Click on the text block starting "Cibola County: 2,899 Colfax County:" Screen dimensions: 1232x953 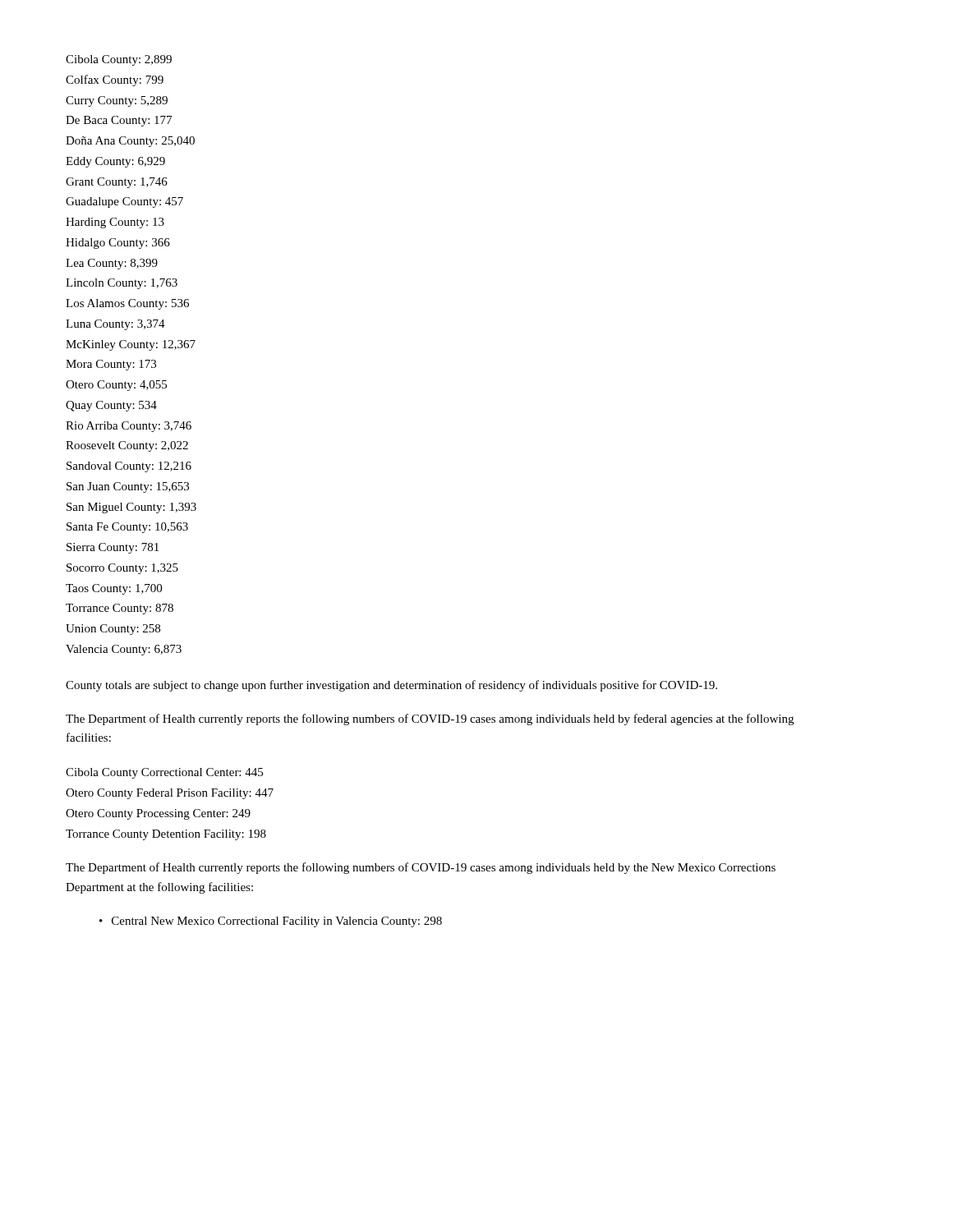tap(119, 60)
